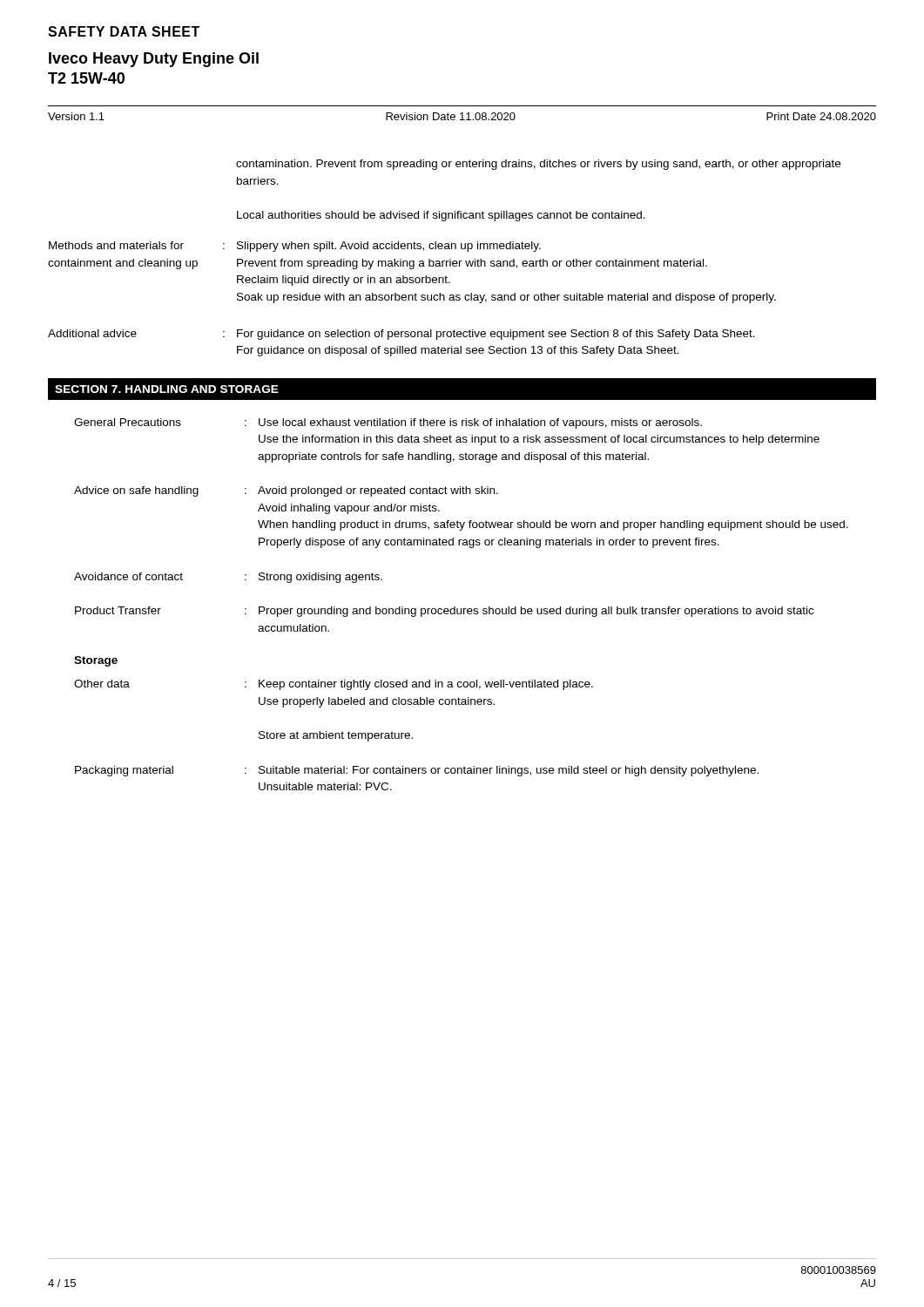Locate the element starting "Avoidance of contact : Strong oxidising agents."
Viewport: 924px width, 1307px height.
click(125, 577)
